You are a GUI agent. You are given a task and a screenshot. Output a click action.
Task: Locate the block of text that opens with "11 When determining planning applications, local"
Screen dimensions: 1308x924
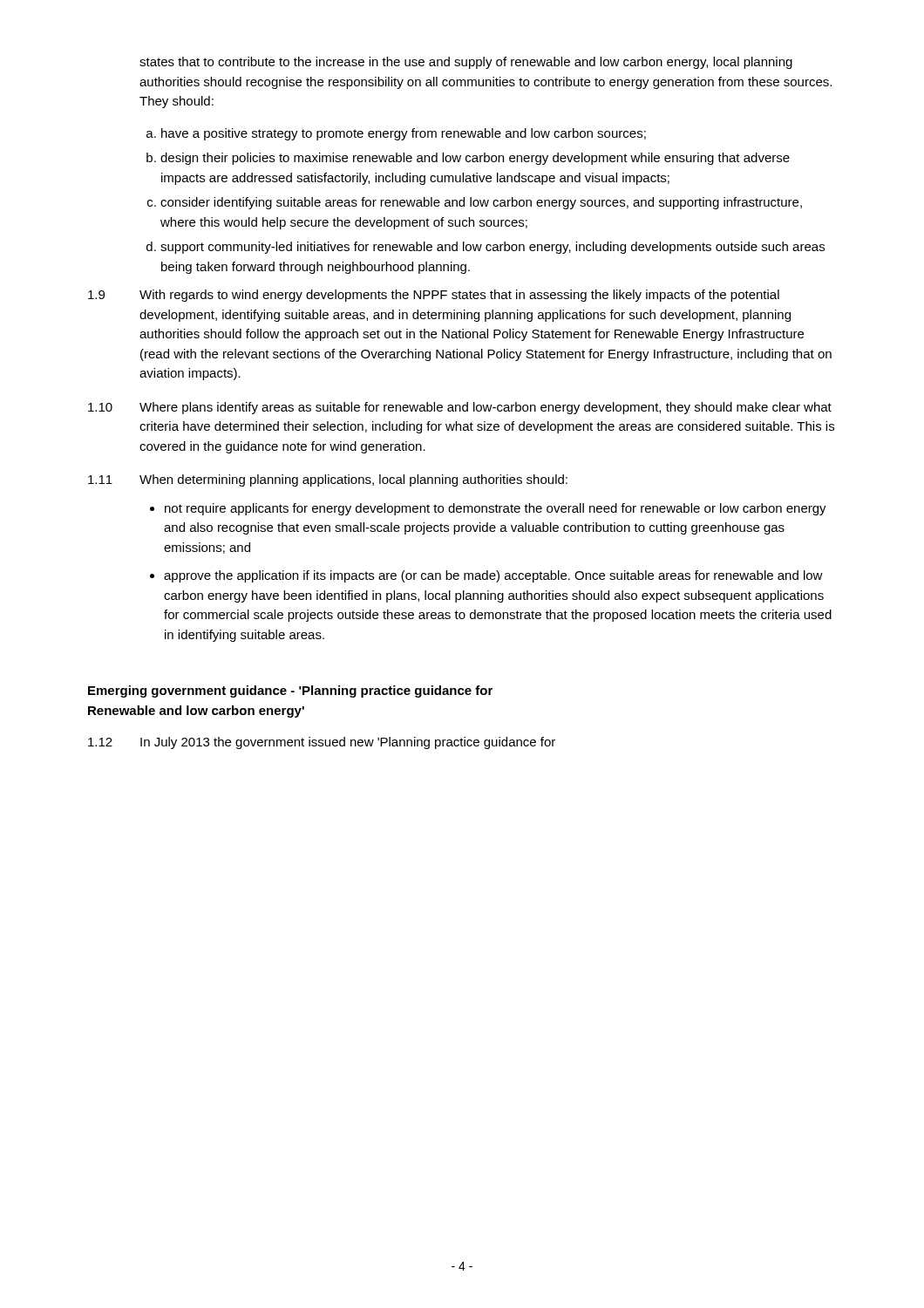[462, 562]
